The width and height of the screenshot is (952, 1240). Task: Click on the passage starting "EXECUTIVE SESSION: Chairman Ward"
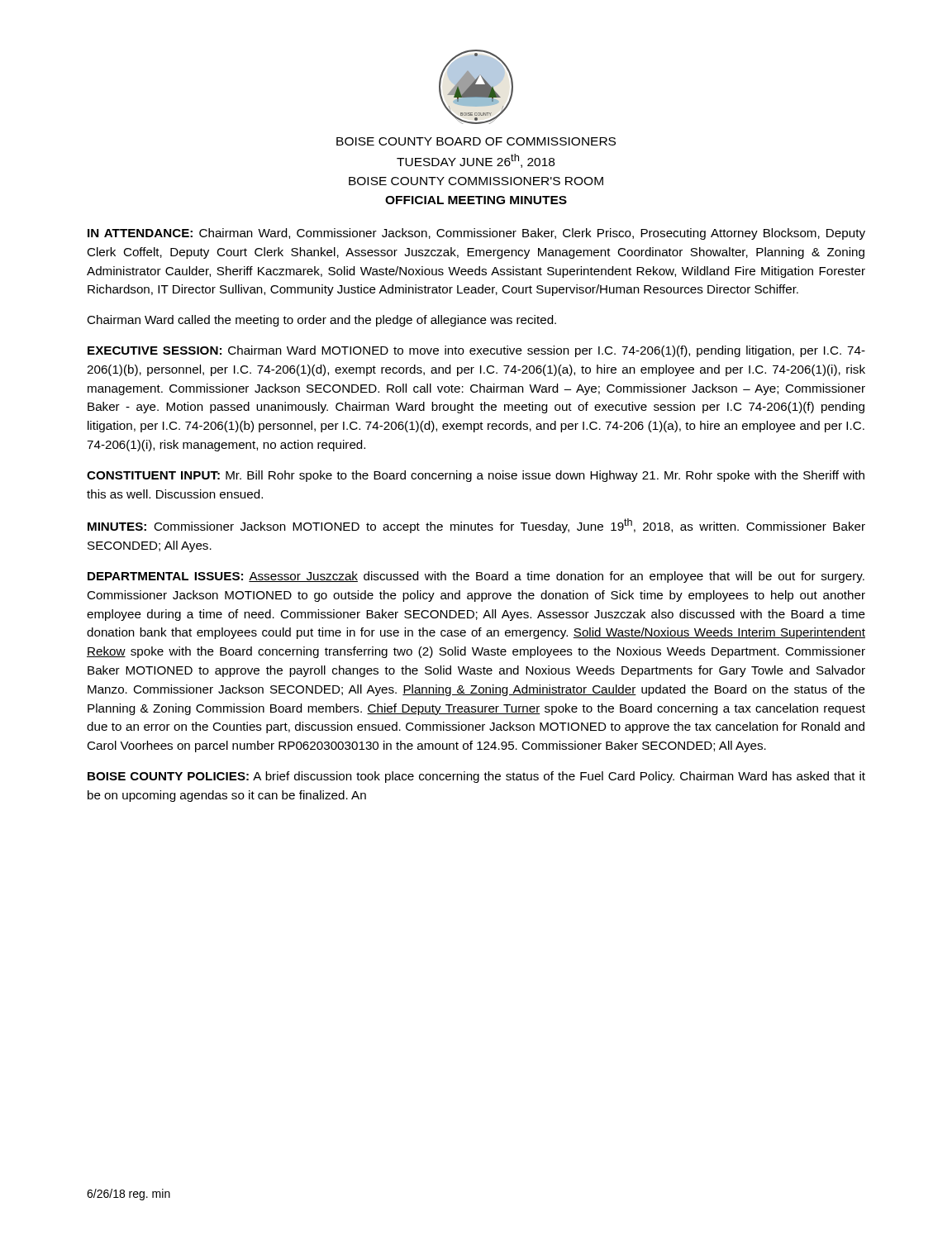[x=476, y=397]
